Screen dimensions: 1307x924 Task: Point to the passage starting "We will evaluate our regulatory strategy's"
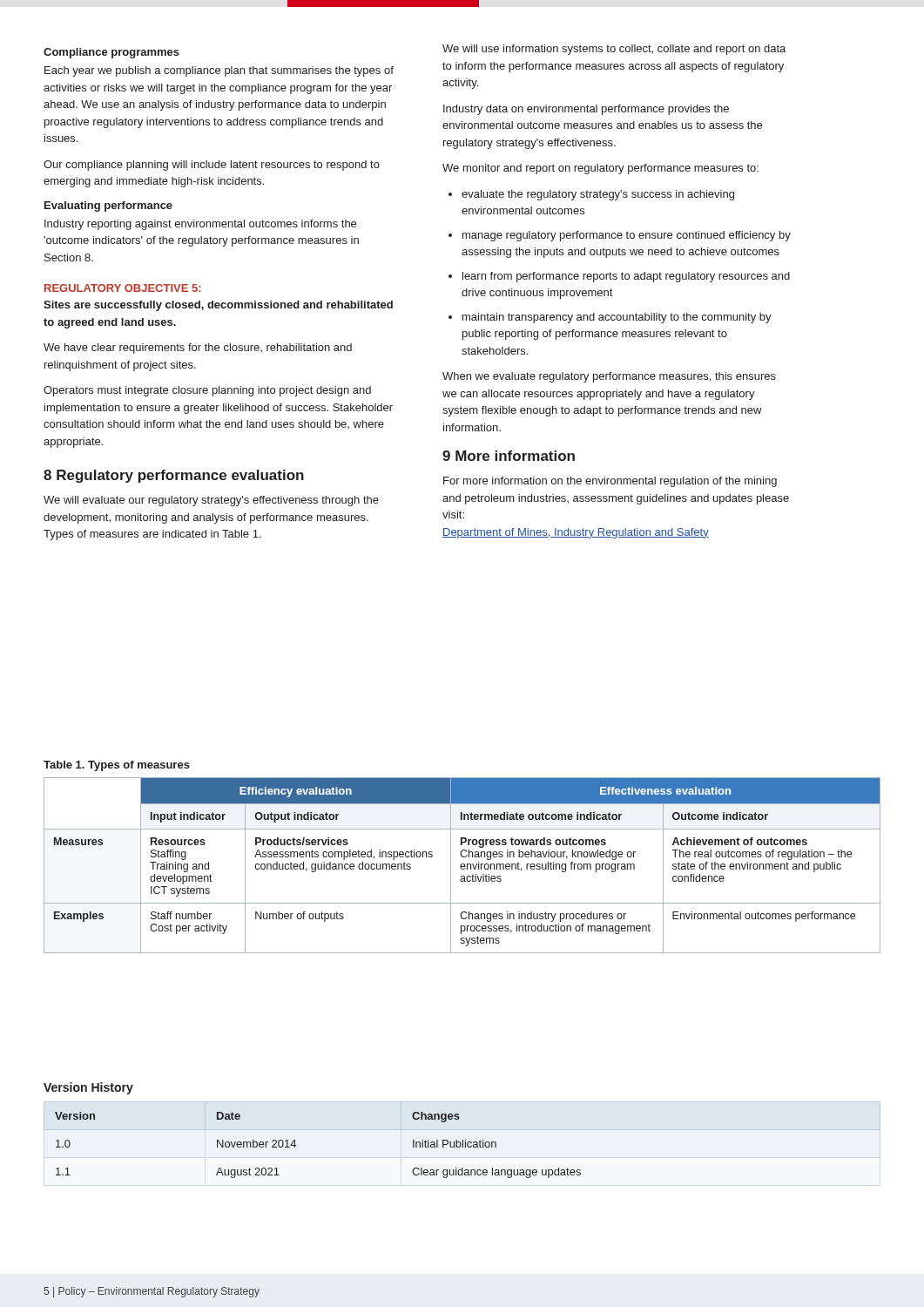click(219, 517)
